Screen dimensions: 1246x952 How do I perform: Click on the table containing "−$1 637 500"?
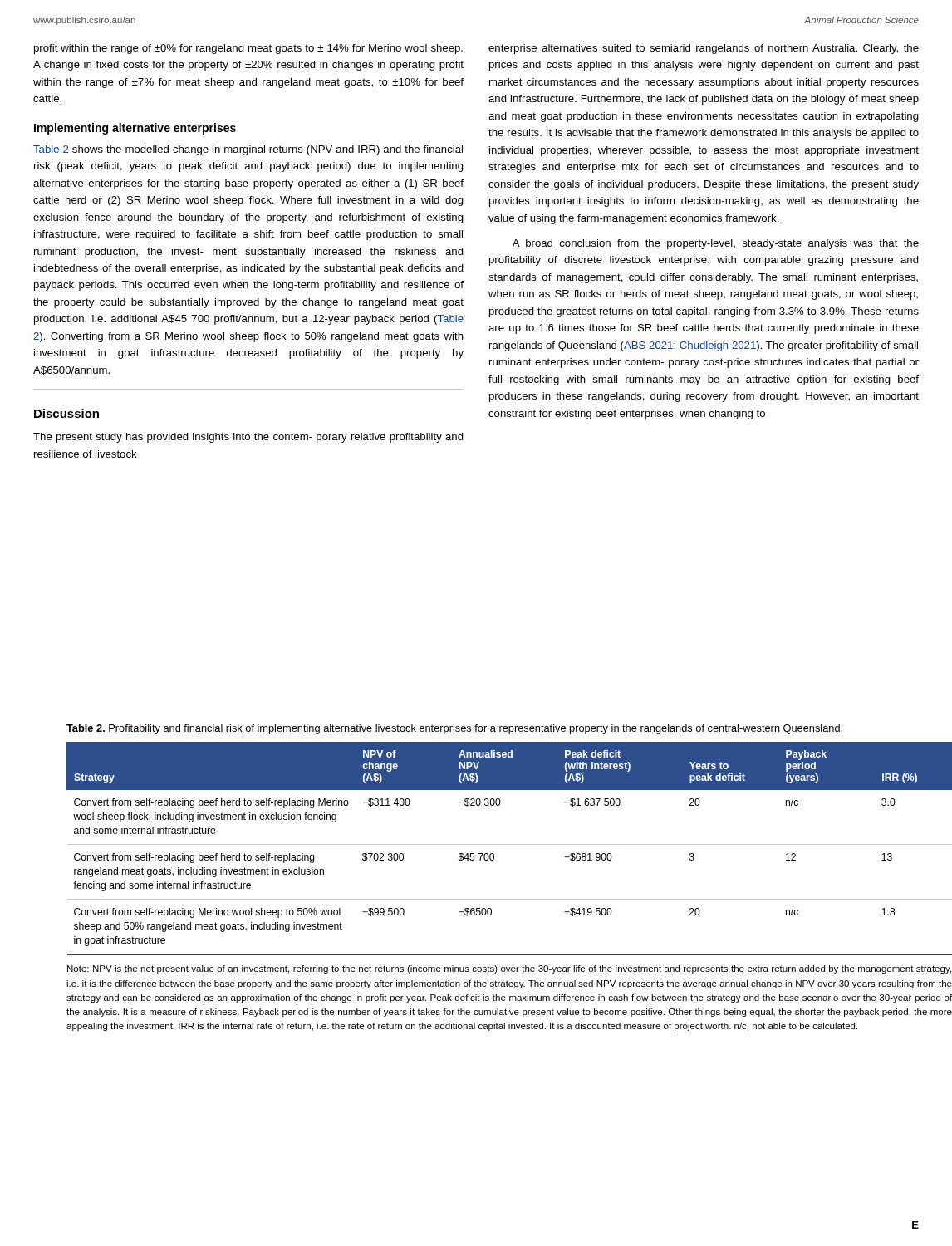click(509, 848)
